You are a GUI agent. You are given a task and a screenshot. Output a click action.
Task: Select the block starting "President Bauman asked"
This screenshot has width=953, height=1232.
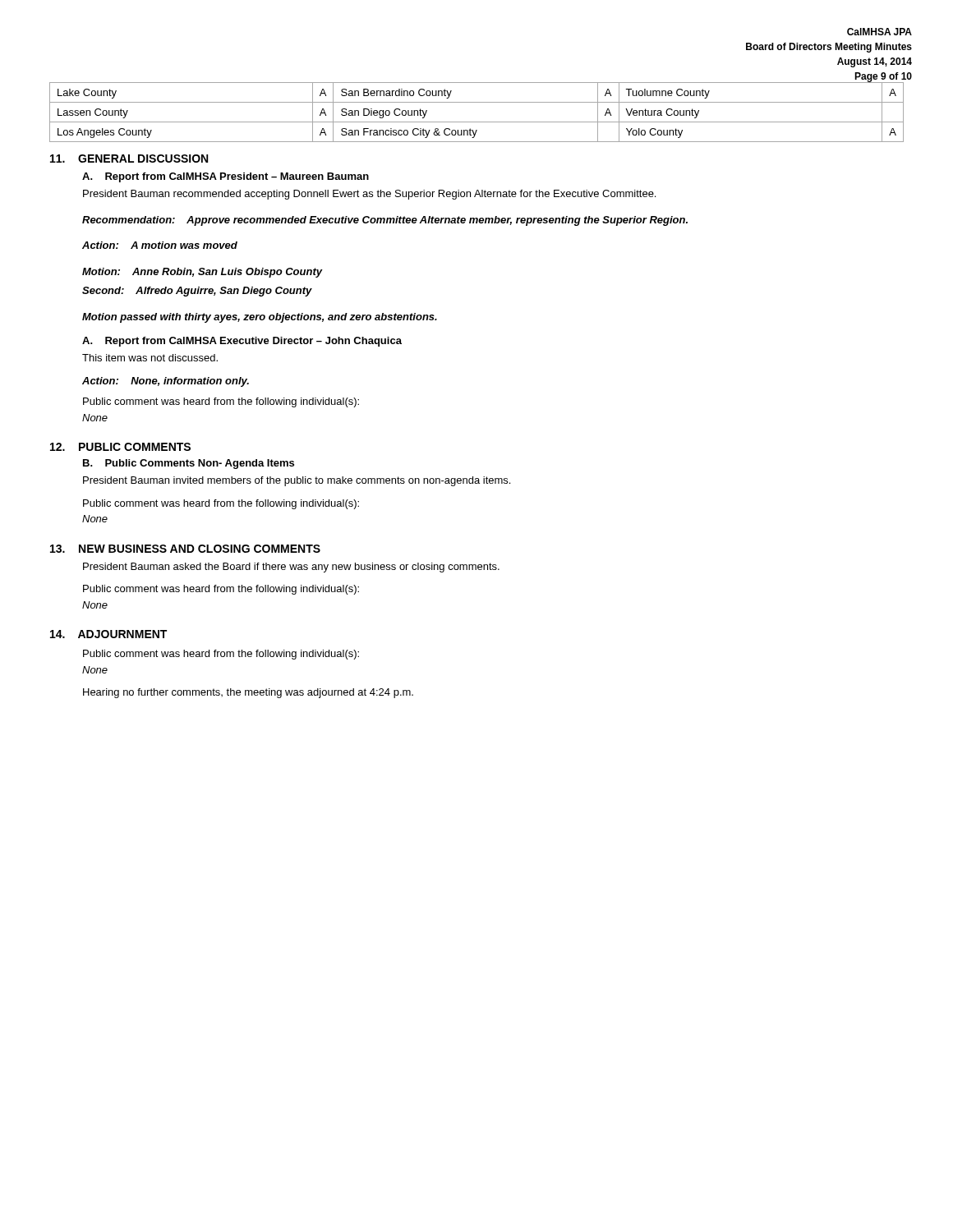(291, 566)
